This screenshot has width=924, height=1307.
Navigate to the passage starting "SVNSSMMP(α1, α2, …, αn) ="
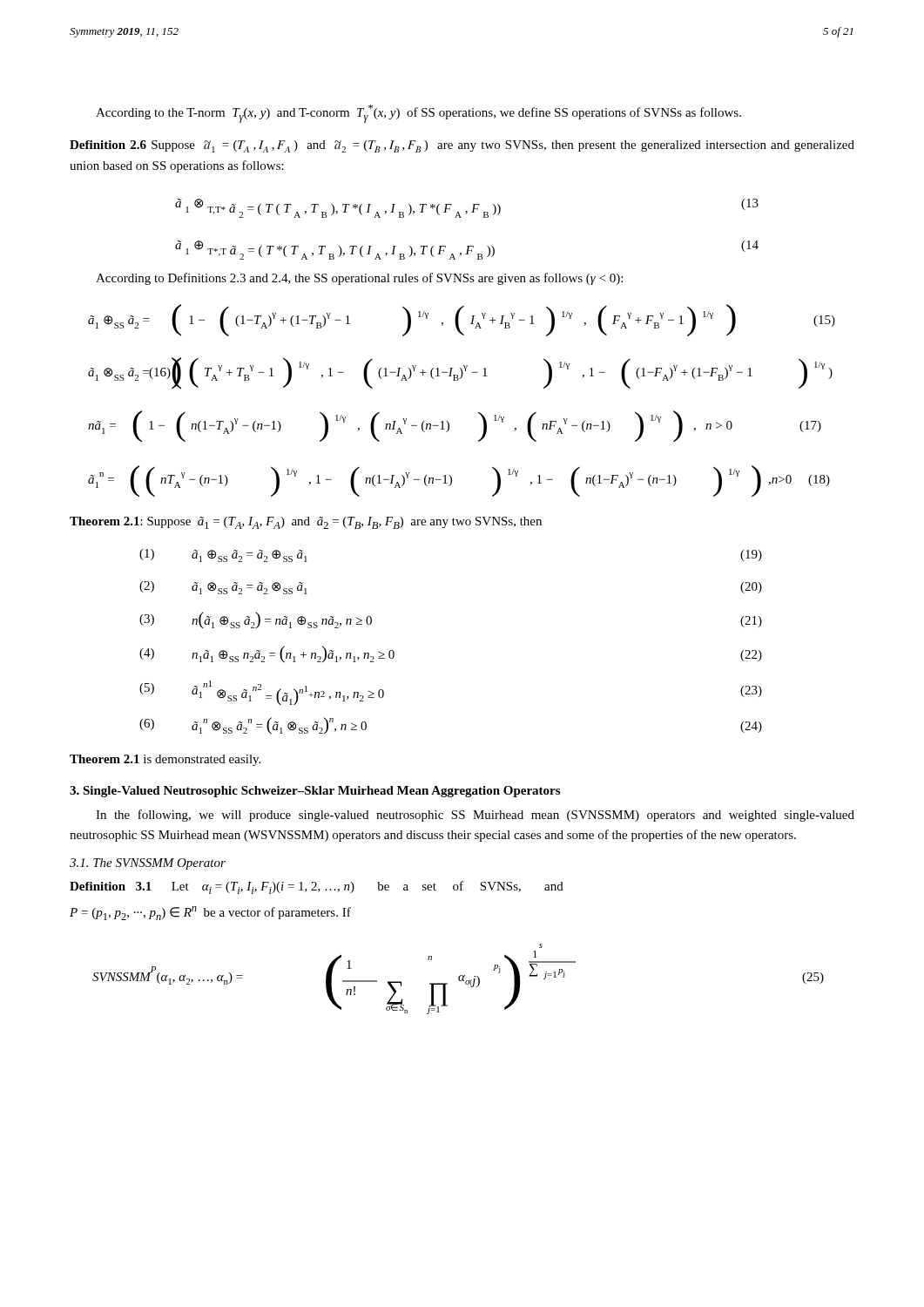[462, 975]
